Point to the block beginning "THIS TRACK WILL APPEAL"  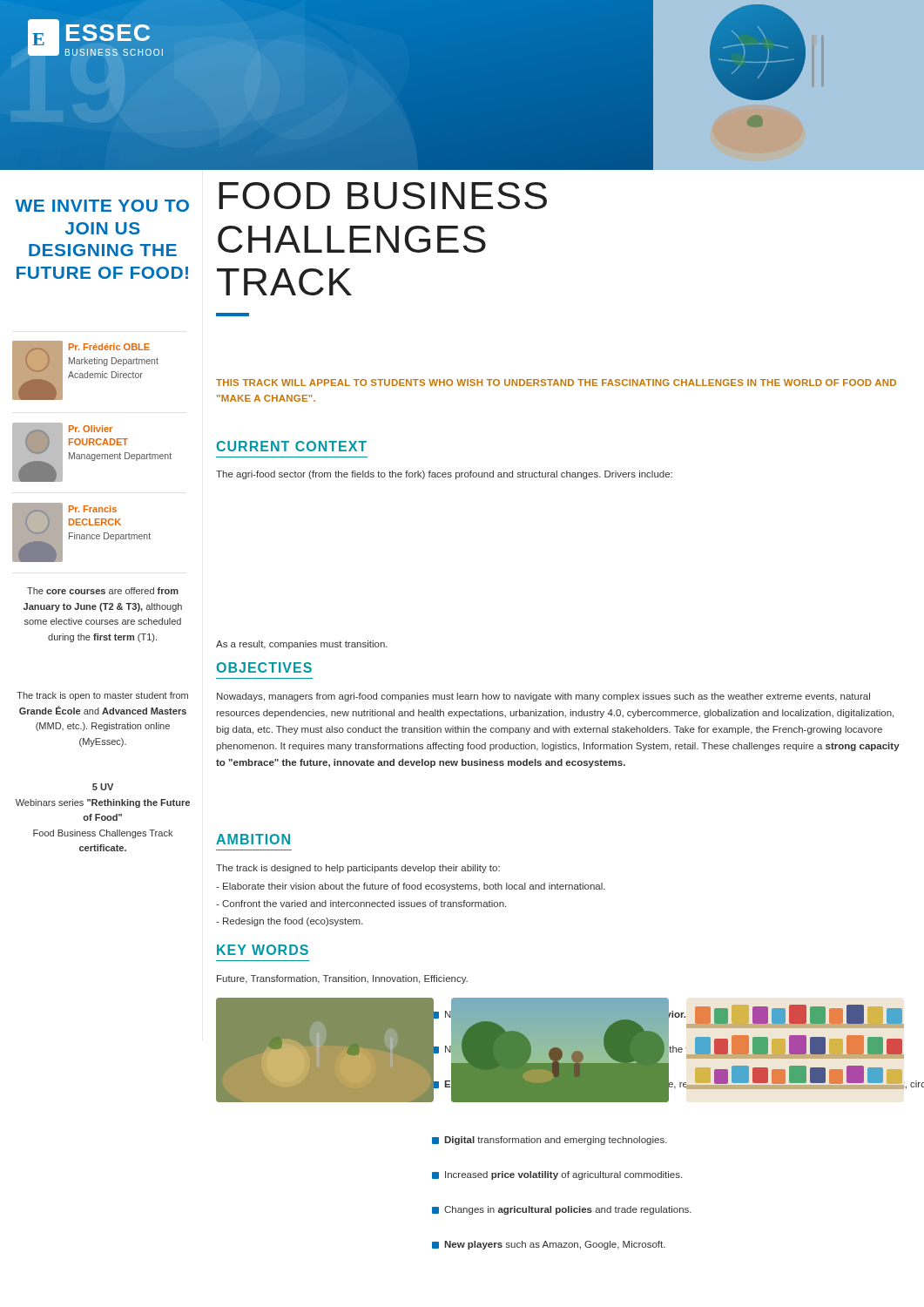tap(556, 391)
